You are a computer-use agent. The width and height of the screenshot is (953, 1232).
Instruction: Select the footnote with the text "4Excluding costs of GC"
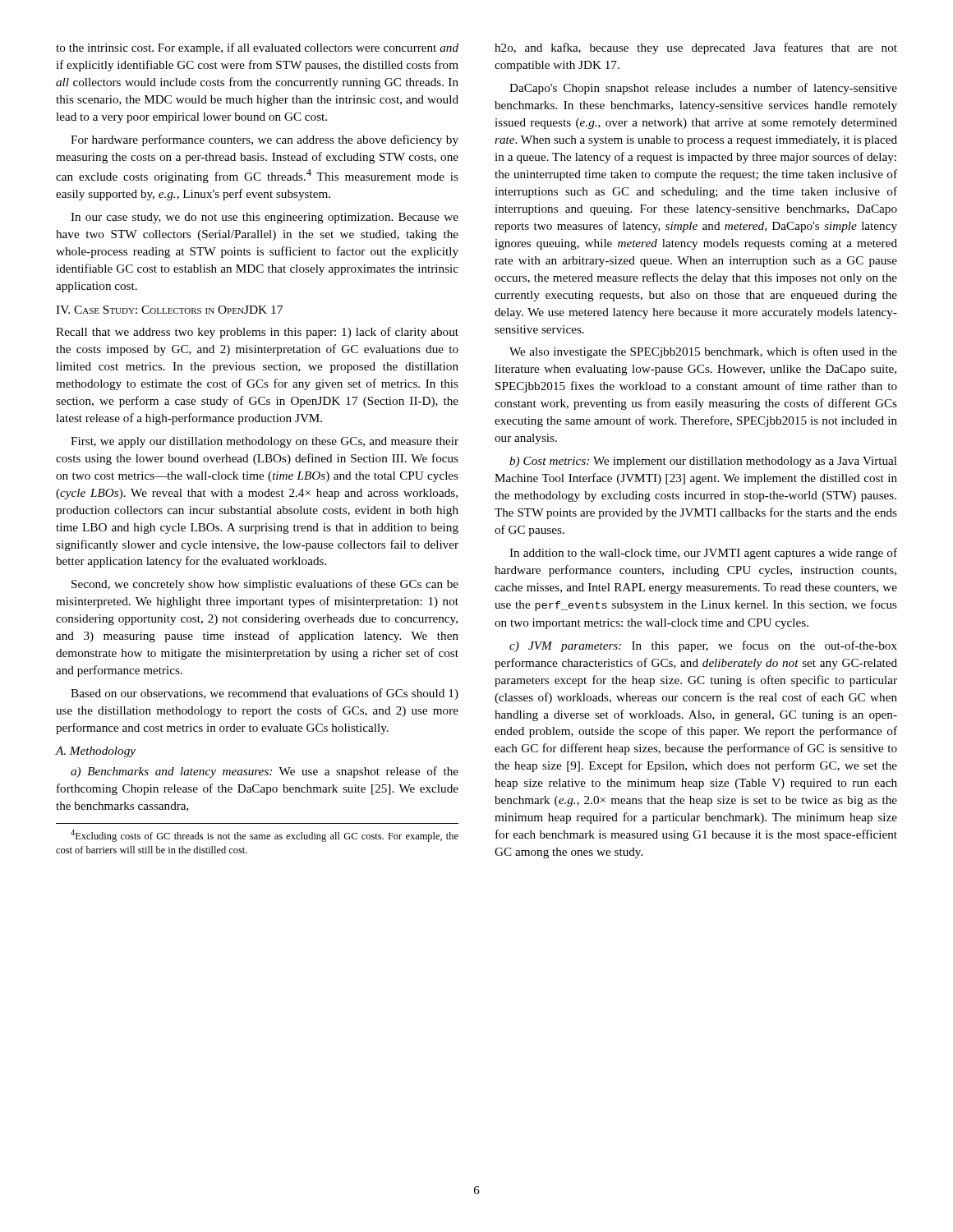[x=257, y=842]
